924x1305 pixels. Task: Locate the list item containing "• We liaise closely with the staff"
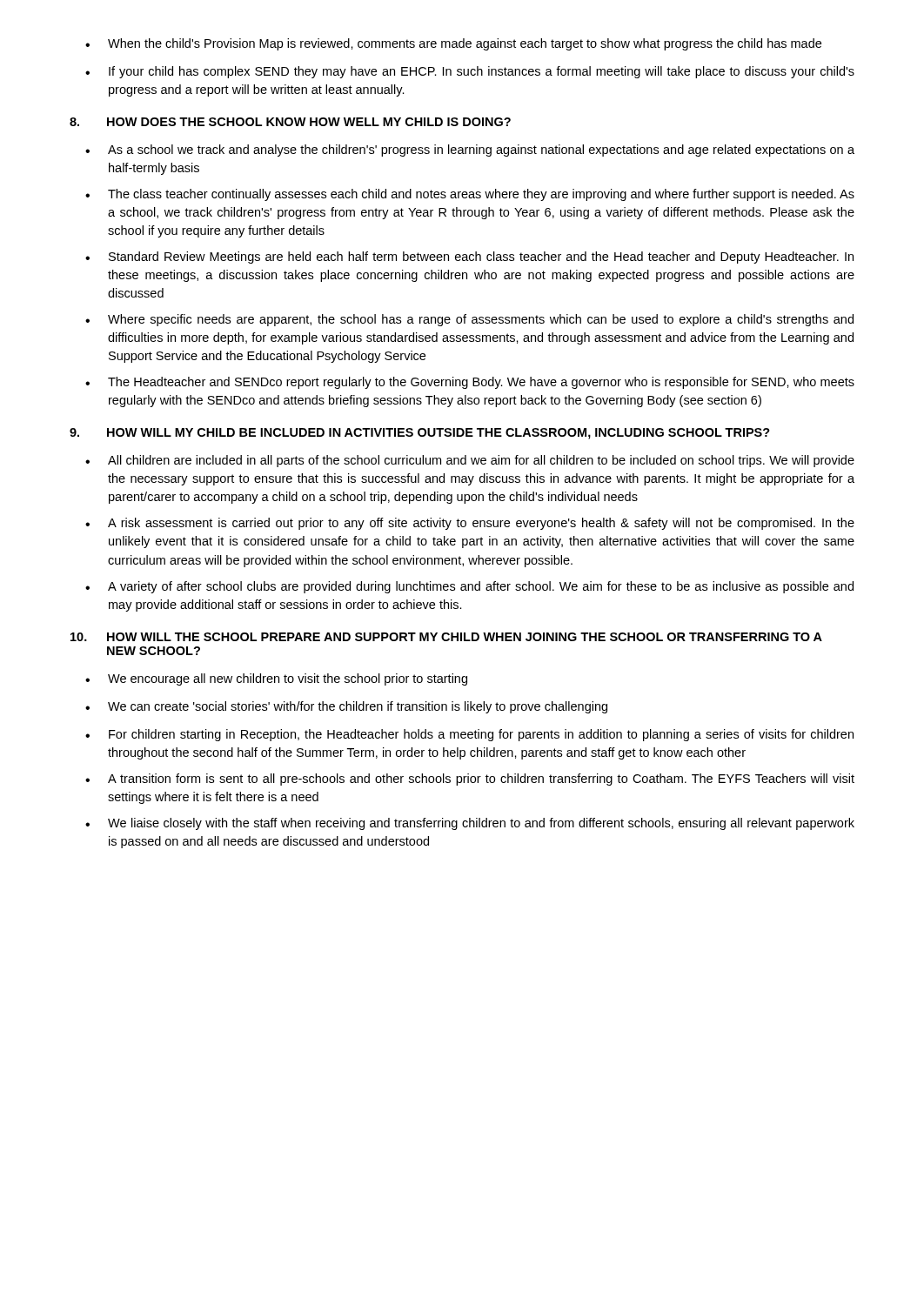click(470, 833)
